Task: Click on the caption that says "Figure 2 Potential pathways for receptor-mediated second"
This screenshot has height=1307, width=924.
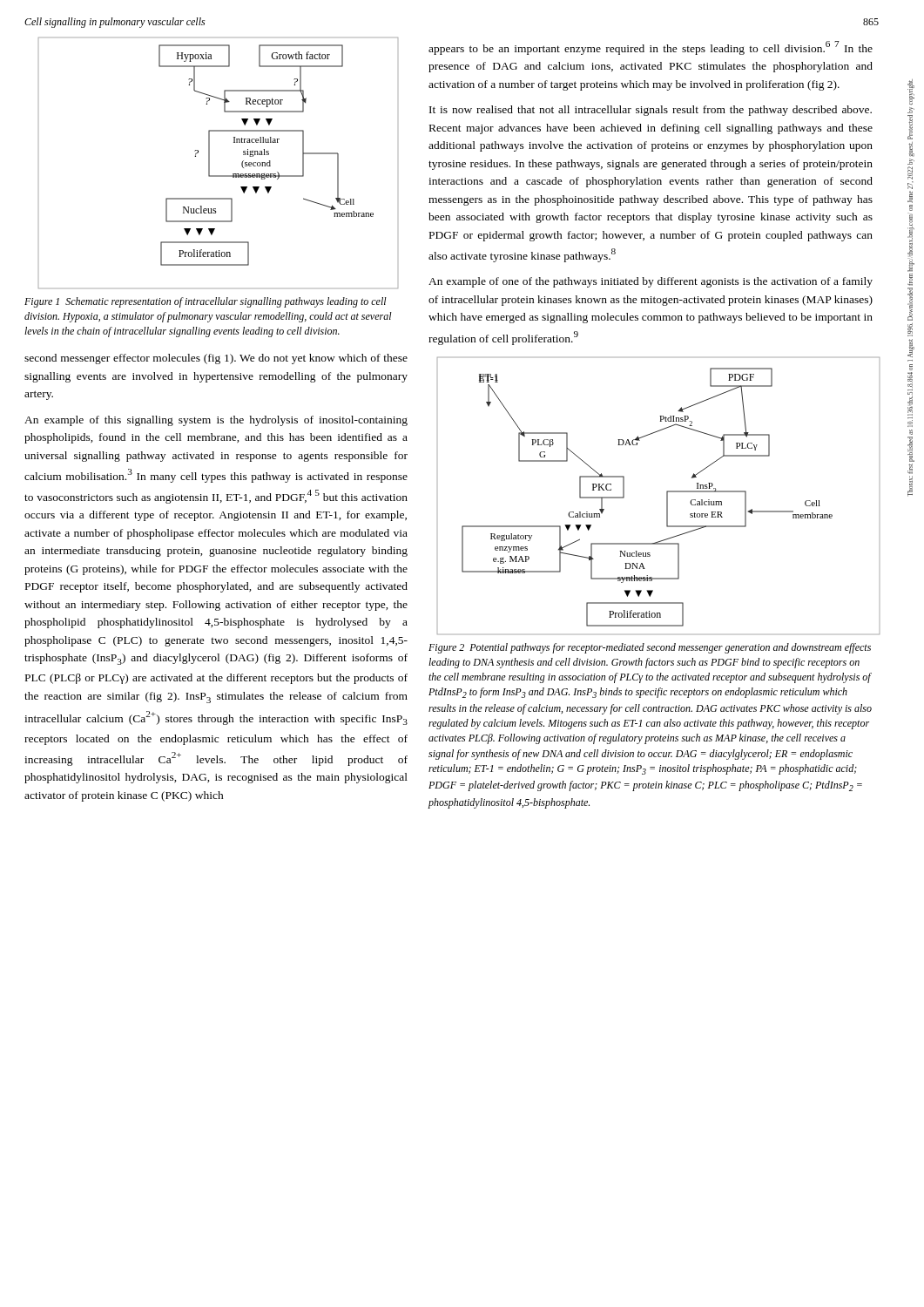Action: coord(650,725)
